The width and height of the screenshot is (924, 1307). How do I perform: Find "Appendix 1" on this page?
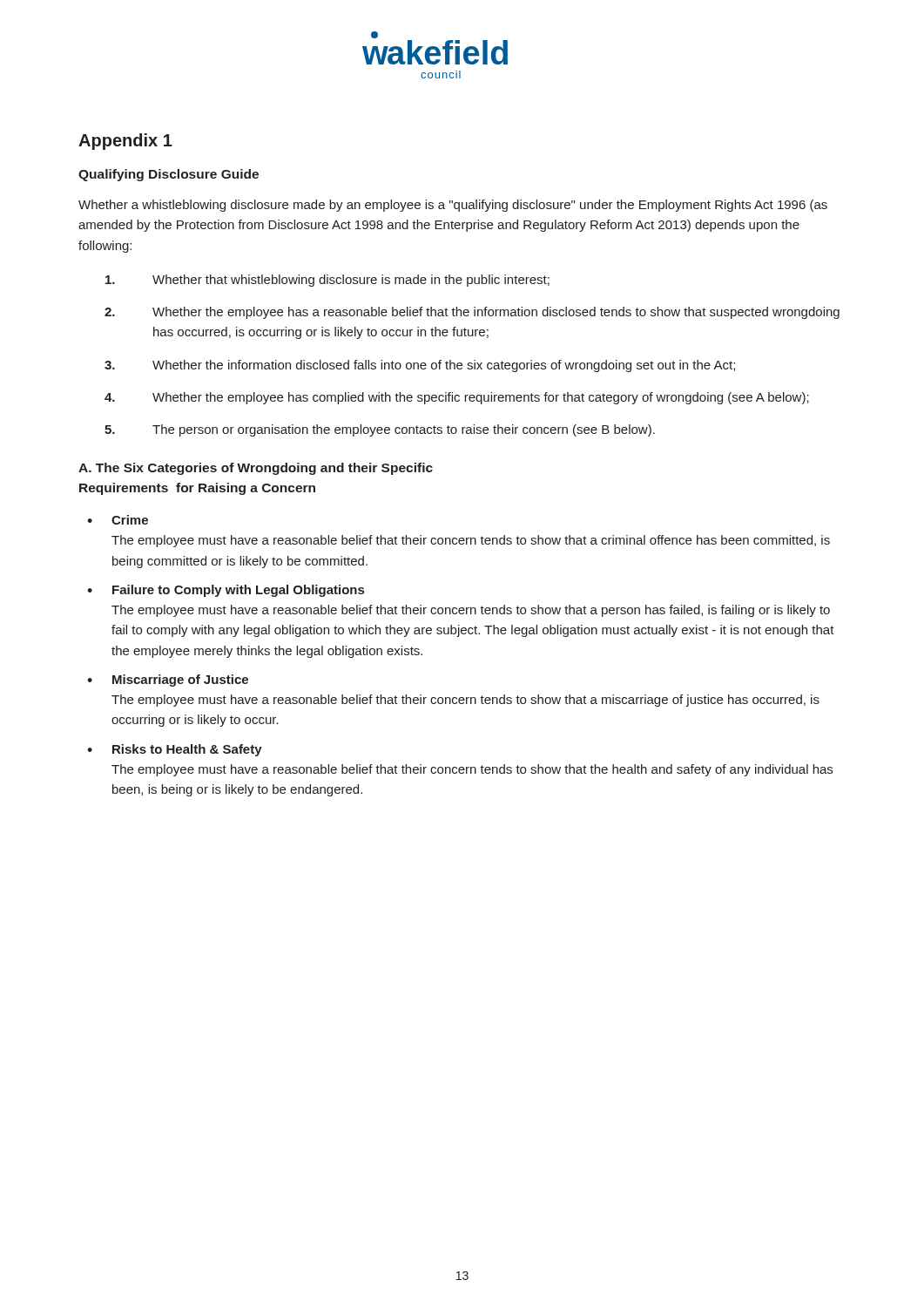tap(125, 140)
